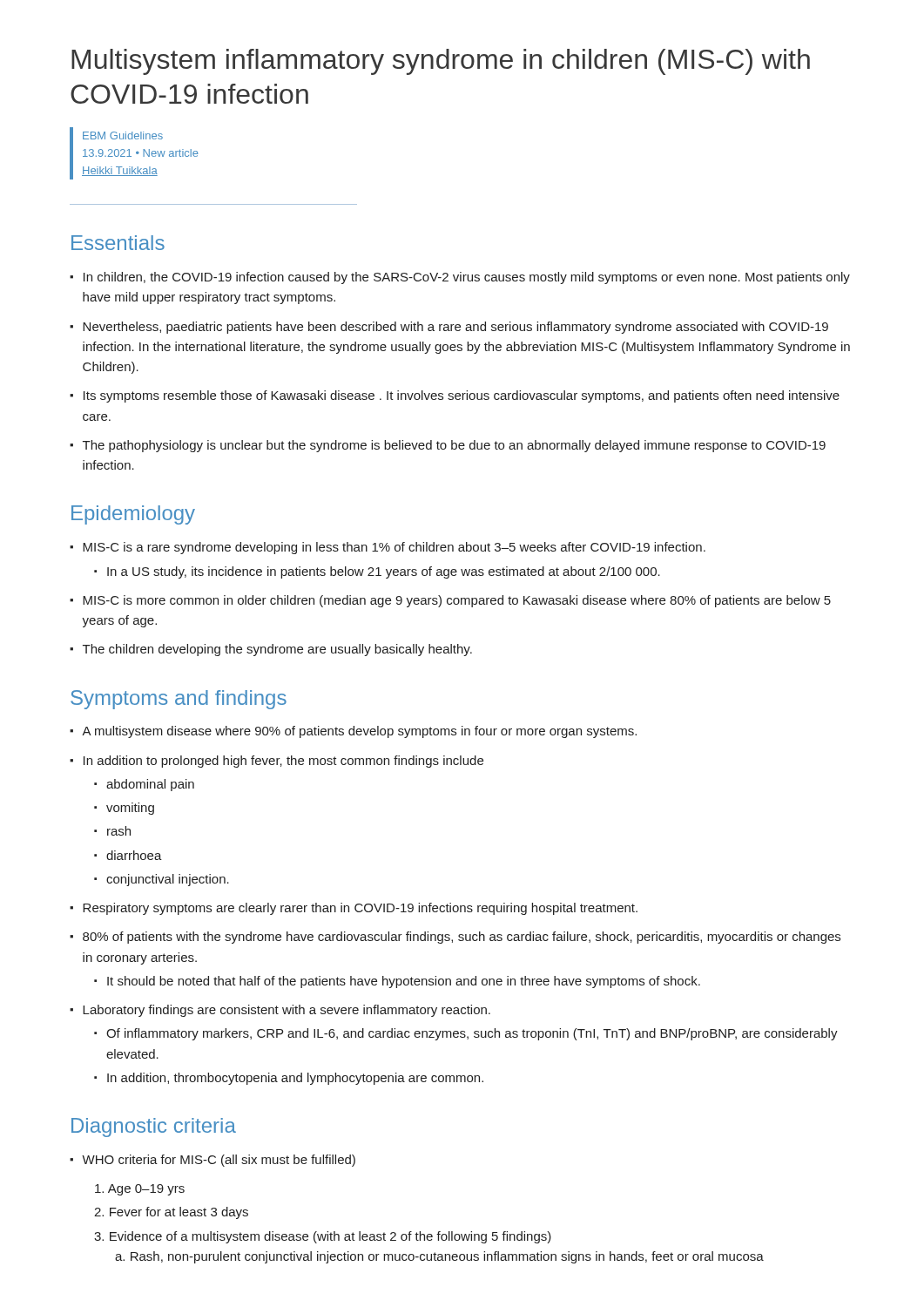This screenshot has width=924, height=1307.
Task: Select the region starting "Its symptoms resemble those of Kawasaki disease ."
Action: pos(462,406)
